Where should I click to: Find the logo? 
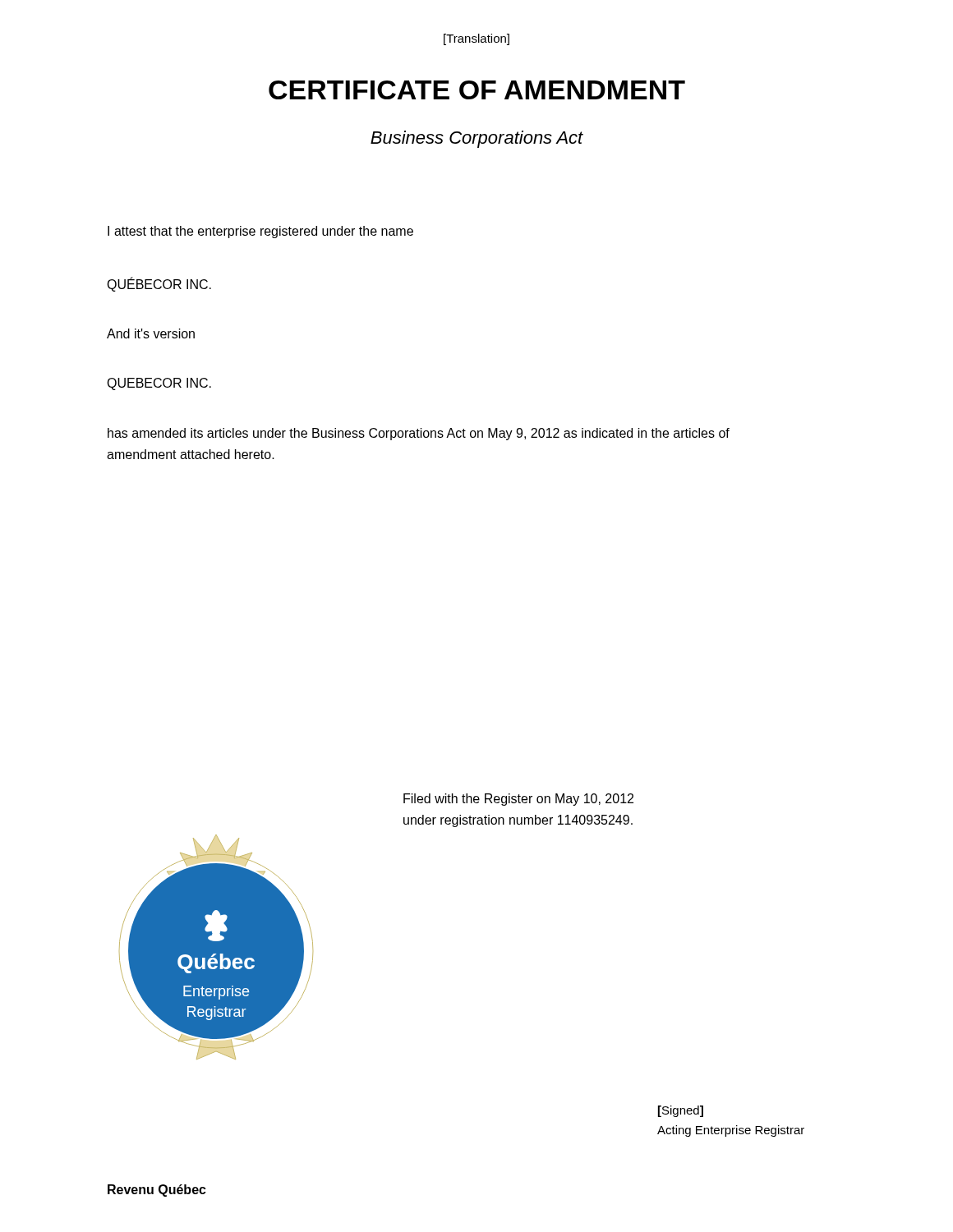coord(216,951)
